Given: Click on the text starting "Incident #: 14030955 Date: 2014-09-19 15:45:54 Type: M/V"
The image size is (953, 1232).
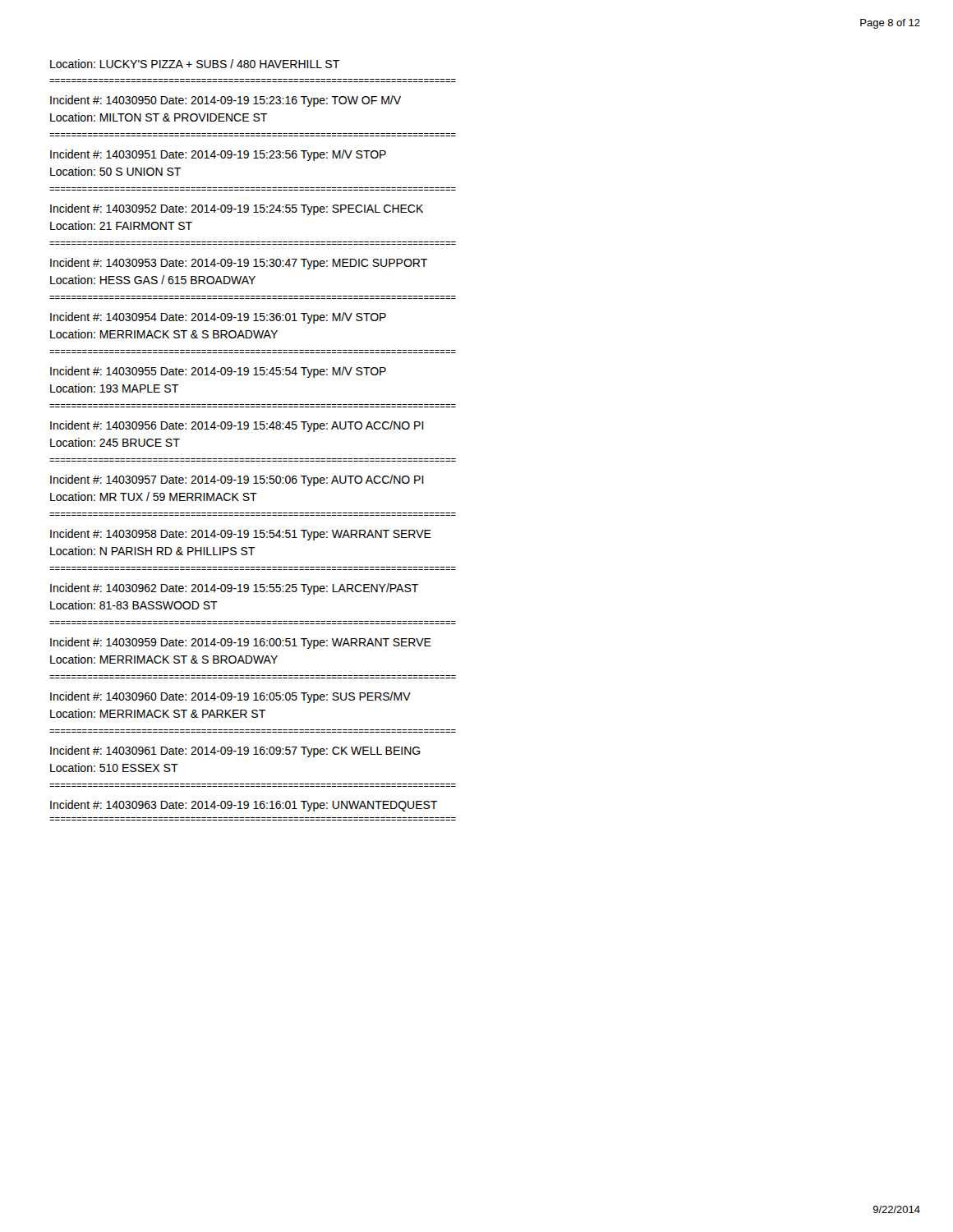Looking at the screenshot, I should (x=218, y=372).
